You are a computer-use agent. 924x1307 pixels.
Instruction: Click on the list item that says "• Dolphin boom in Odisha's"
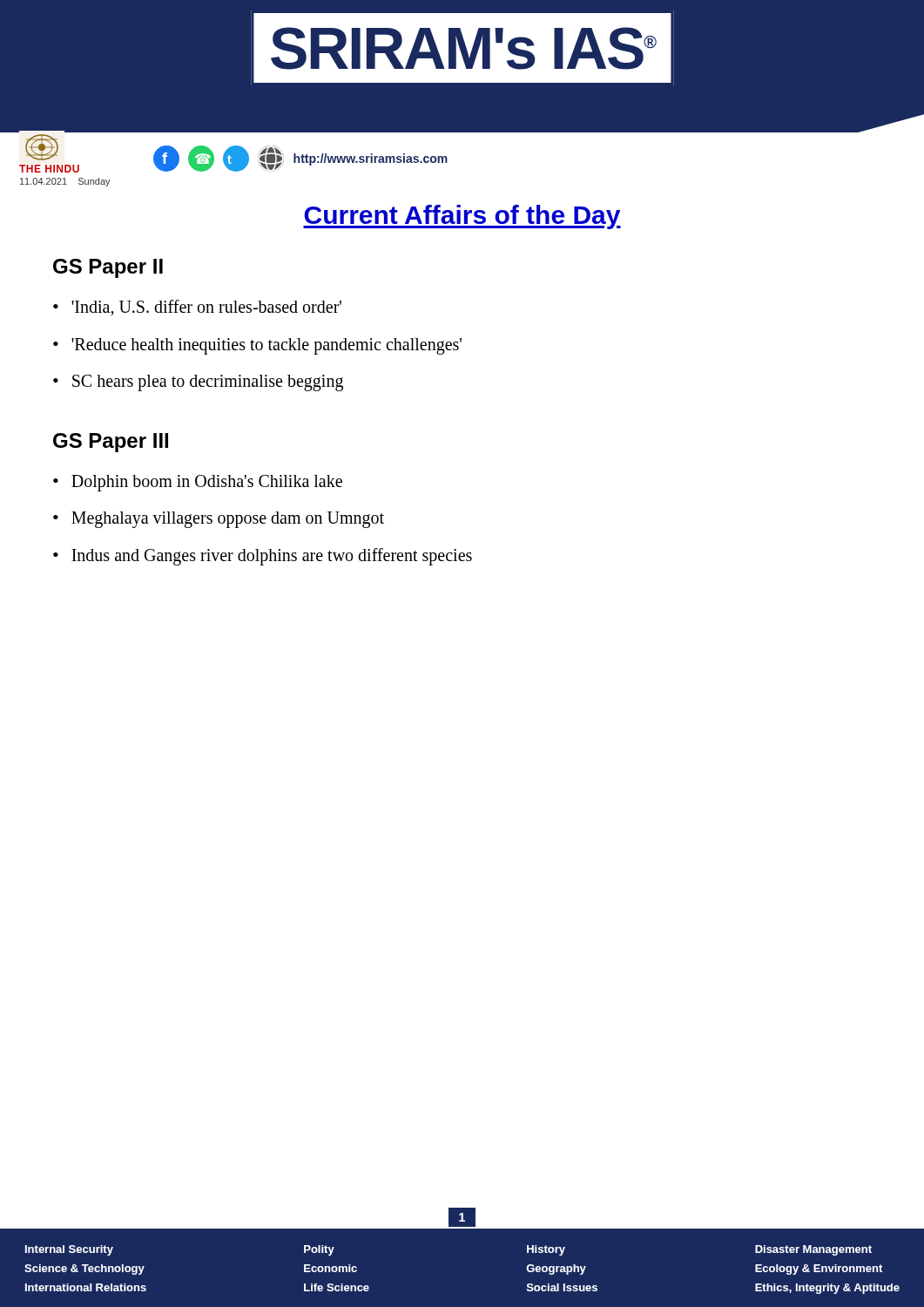[x=198, y=481]
